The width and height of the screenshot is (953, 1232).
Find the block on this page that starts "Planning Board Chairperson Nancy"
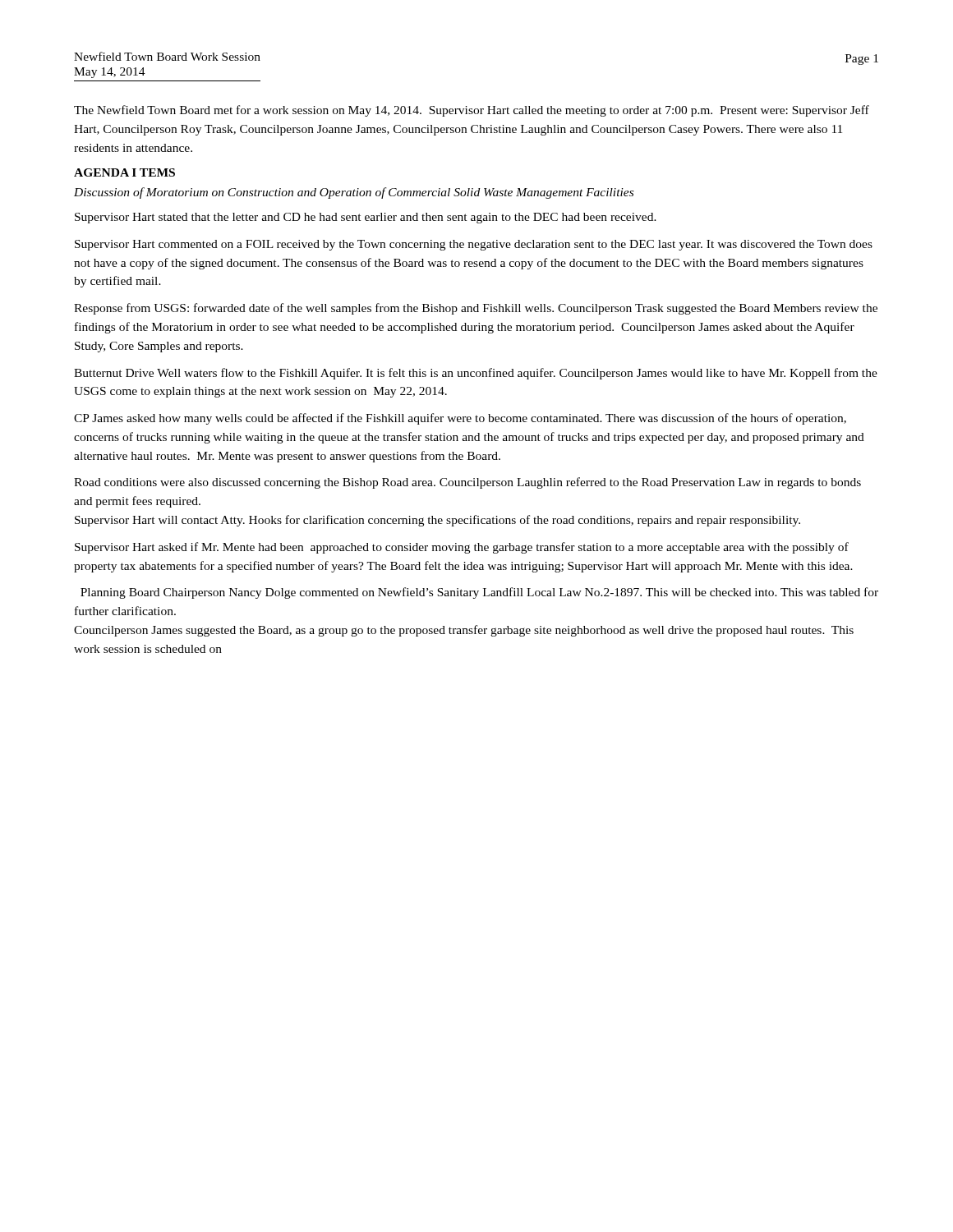(476, 620)
